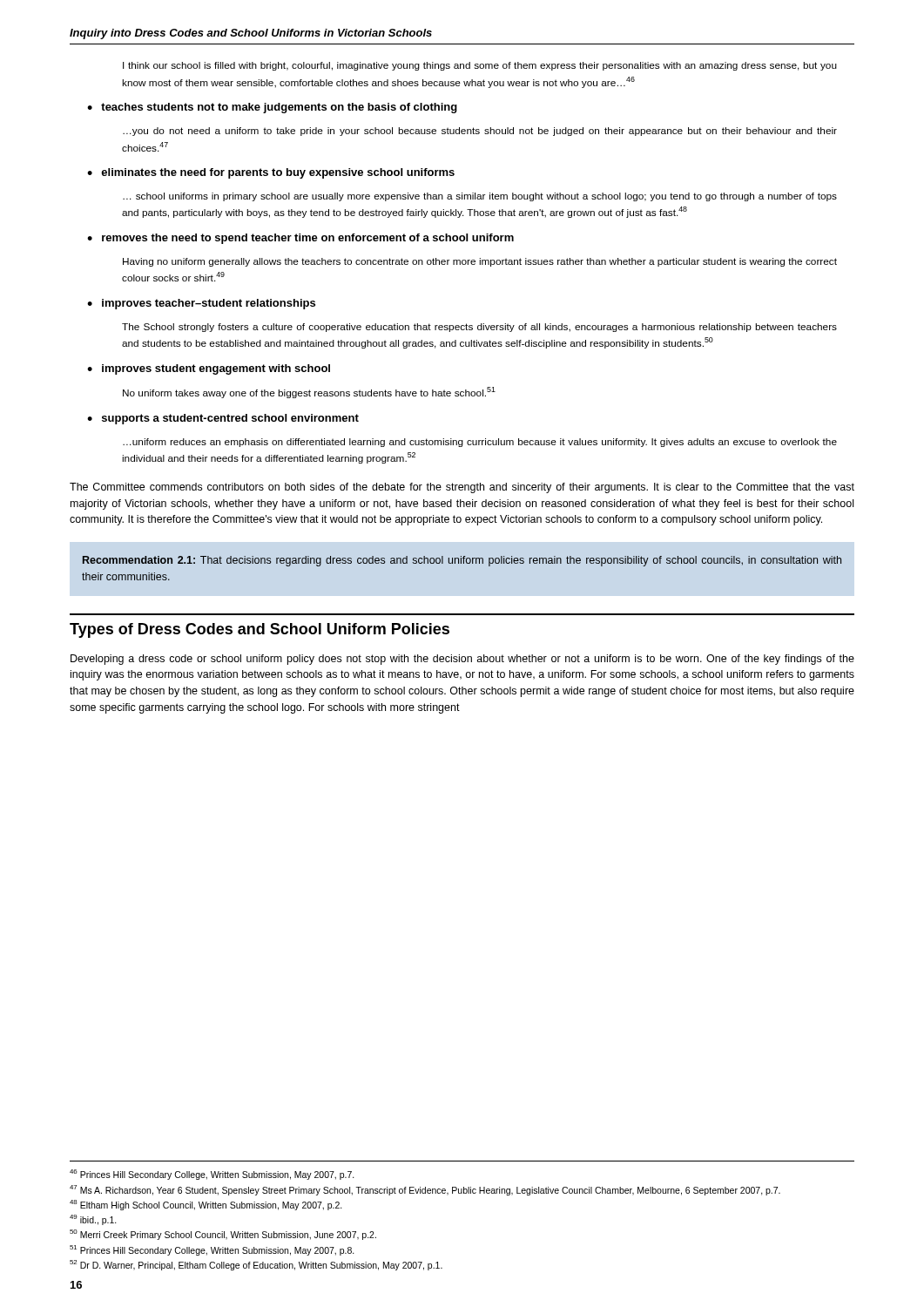
Task: Click the passage that begins "• removes the need to"
Action: [301, 240]
